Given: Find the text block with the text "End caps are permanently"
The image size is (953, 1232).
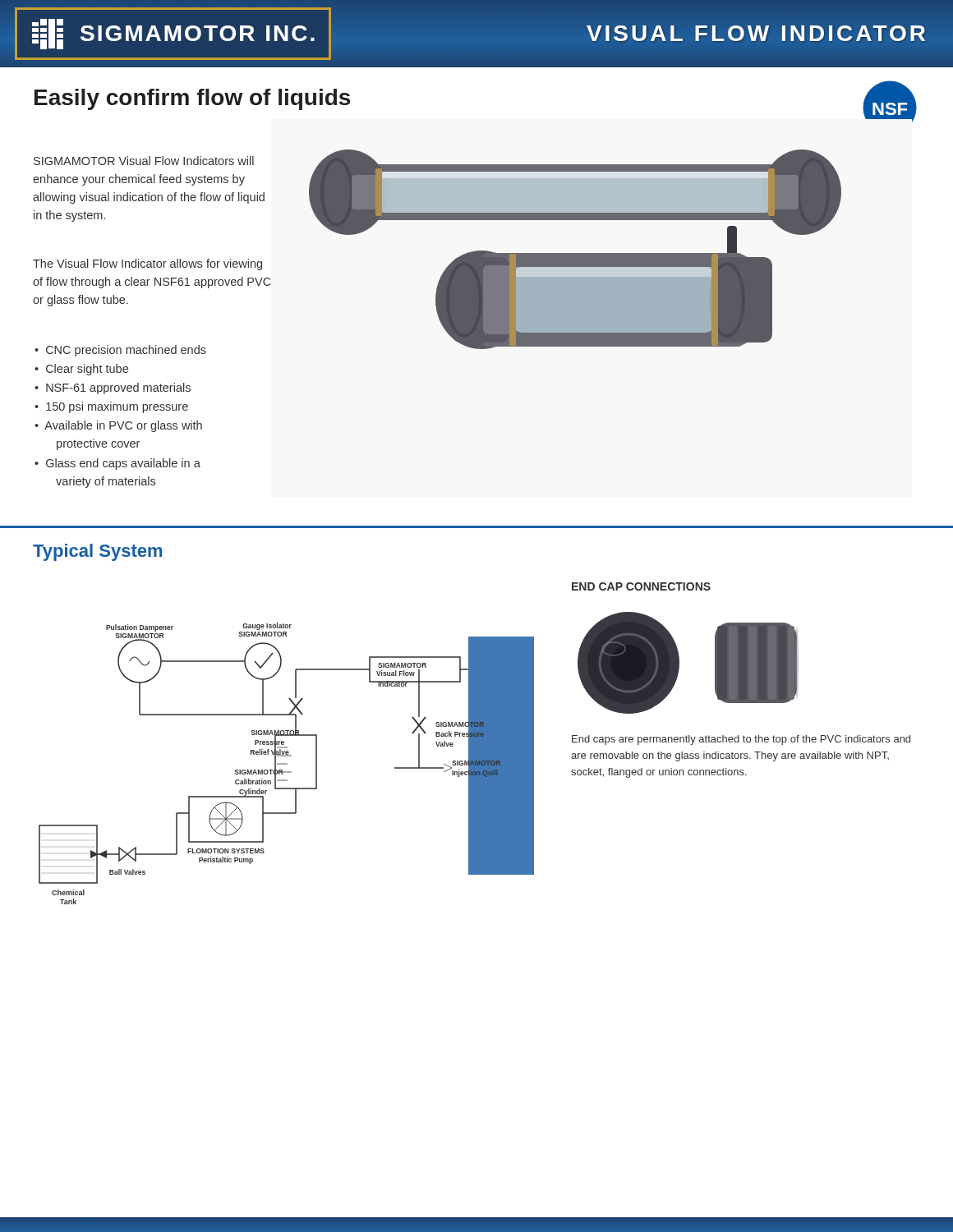Looking at the screenshot, I should click(x=741, y=755).
